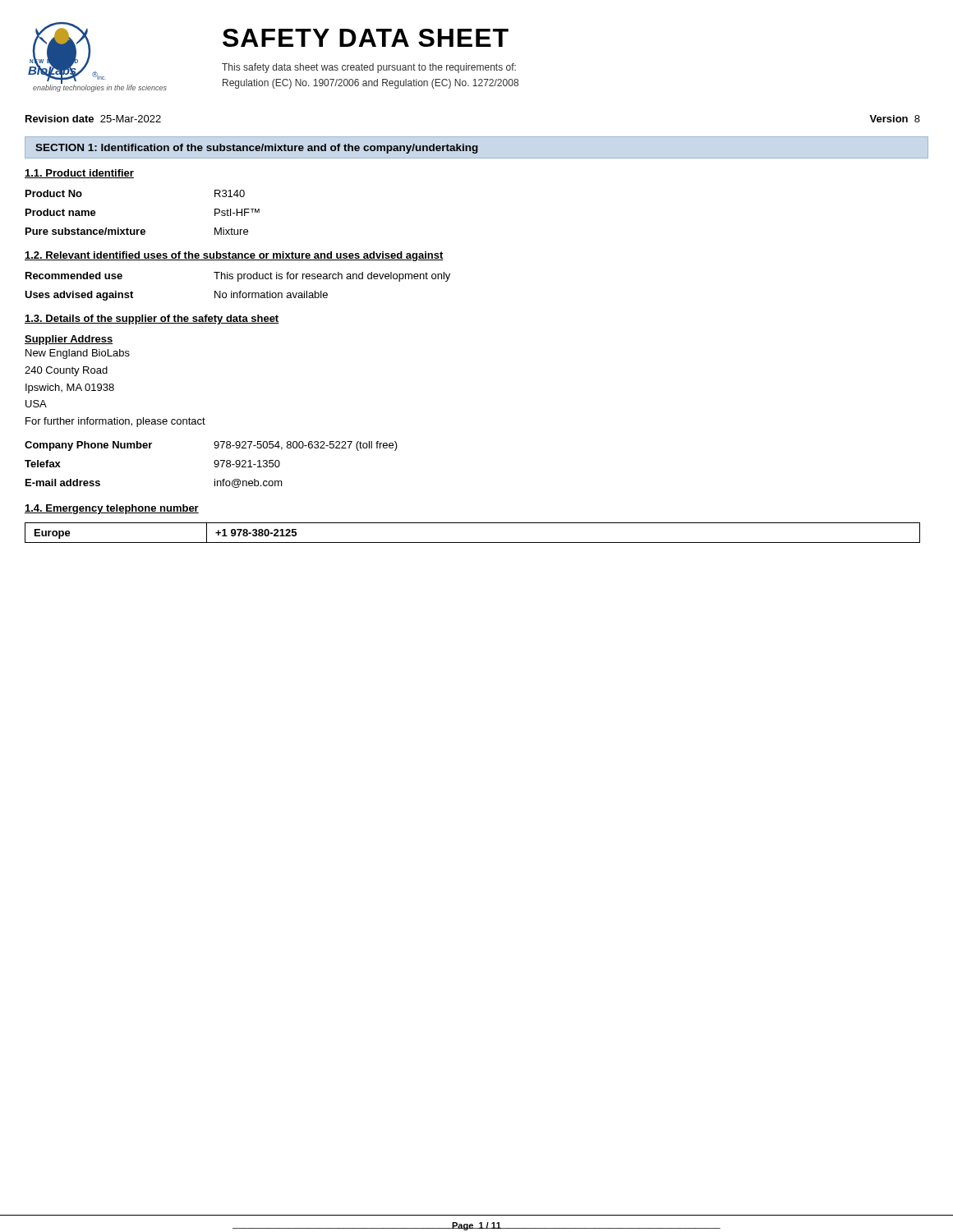The image size is (953, 1232).
Task: Point to the text starting "This safety data sheet was created pursuant to"
Action: click(370, 75)
